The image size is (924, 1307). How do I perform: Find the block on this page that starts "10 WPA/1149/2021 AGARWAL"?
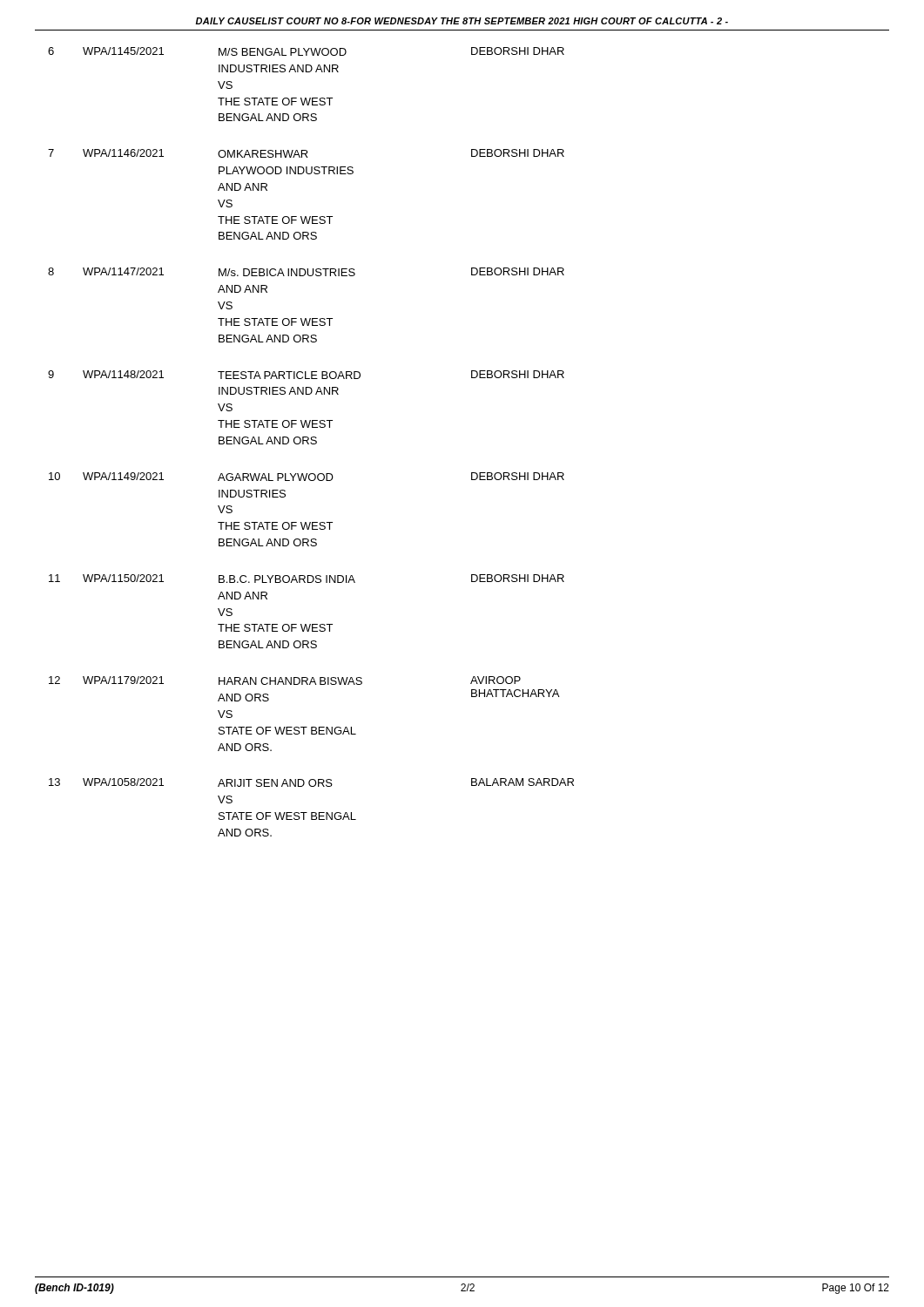307,477
